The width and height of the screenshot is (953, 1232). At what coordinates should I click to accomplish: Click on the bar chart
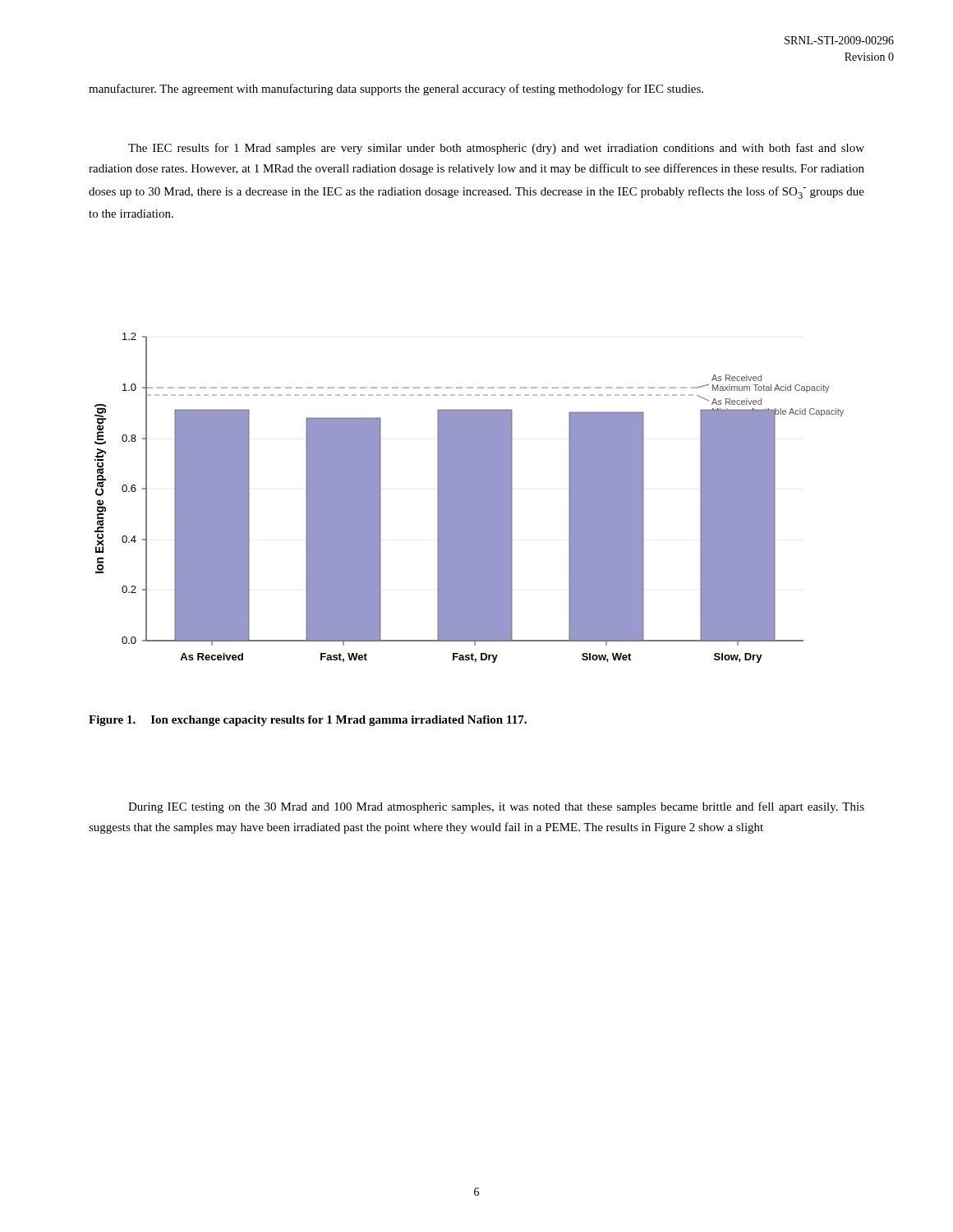(x=476, y=509)
